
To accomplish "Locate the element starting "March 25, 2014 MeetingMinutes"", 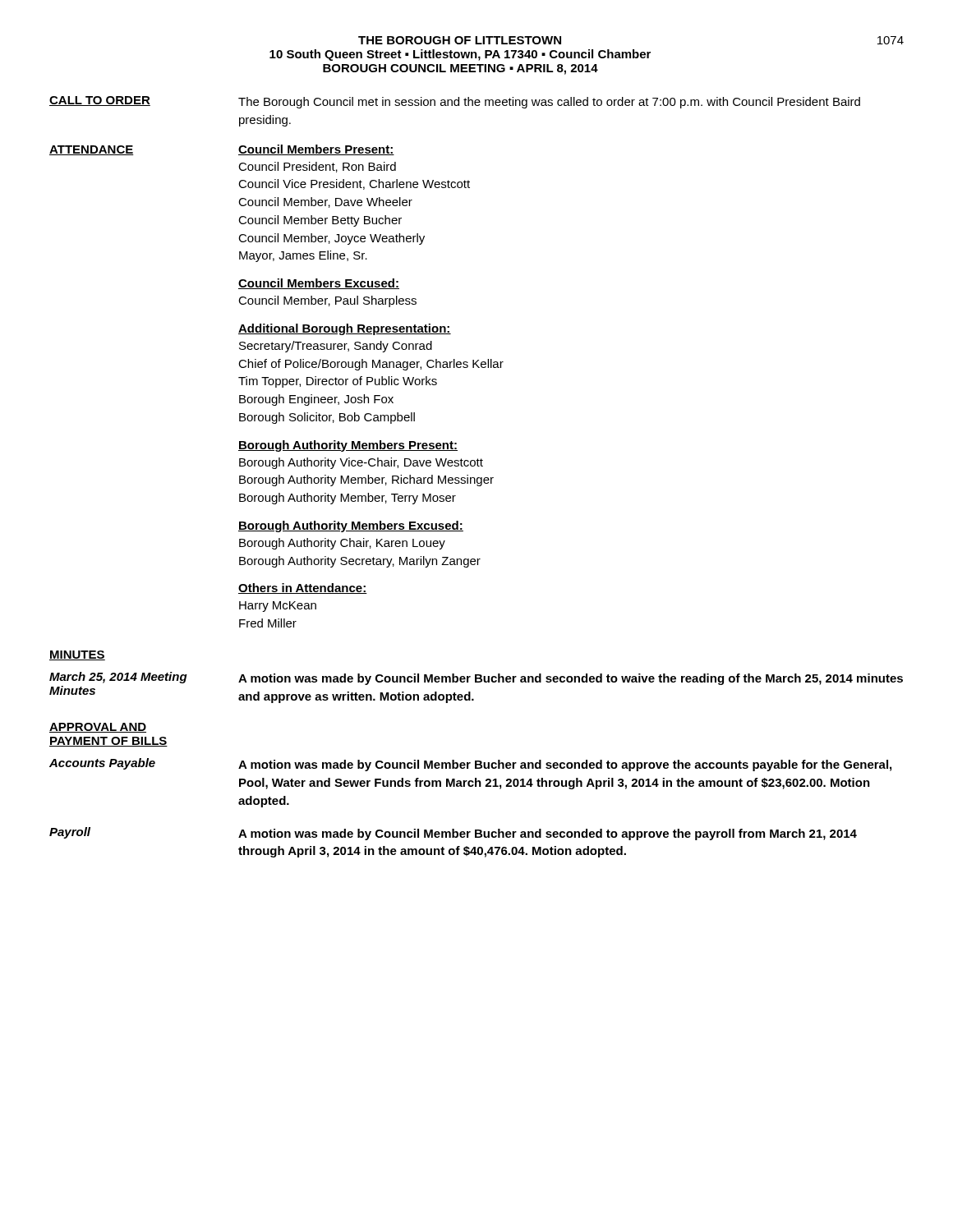I will tap(118, 683).
